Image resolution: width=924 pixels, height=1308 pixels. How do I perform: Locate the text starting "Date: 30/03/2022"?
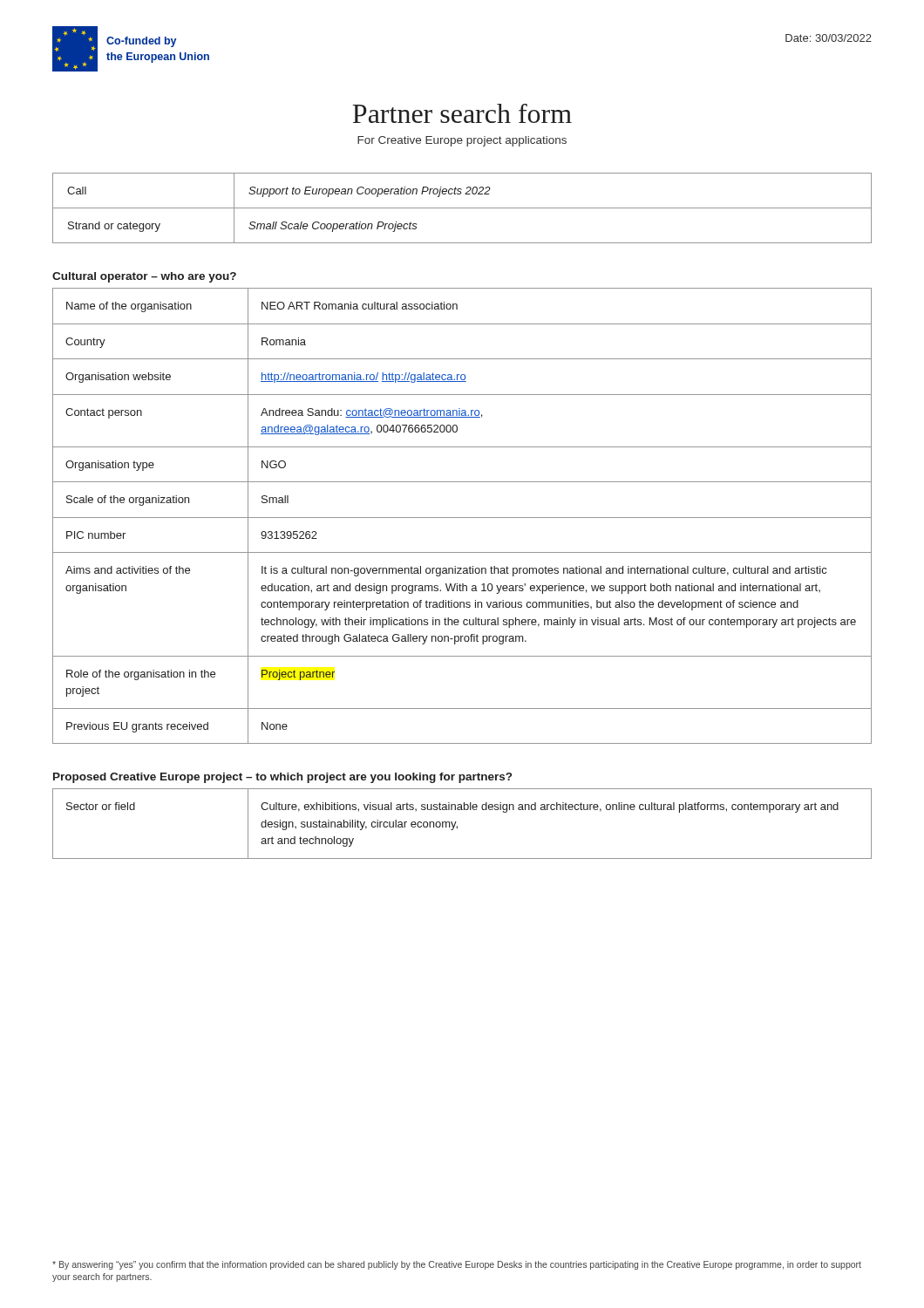click(x=828, y=38)
